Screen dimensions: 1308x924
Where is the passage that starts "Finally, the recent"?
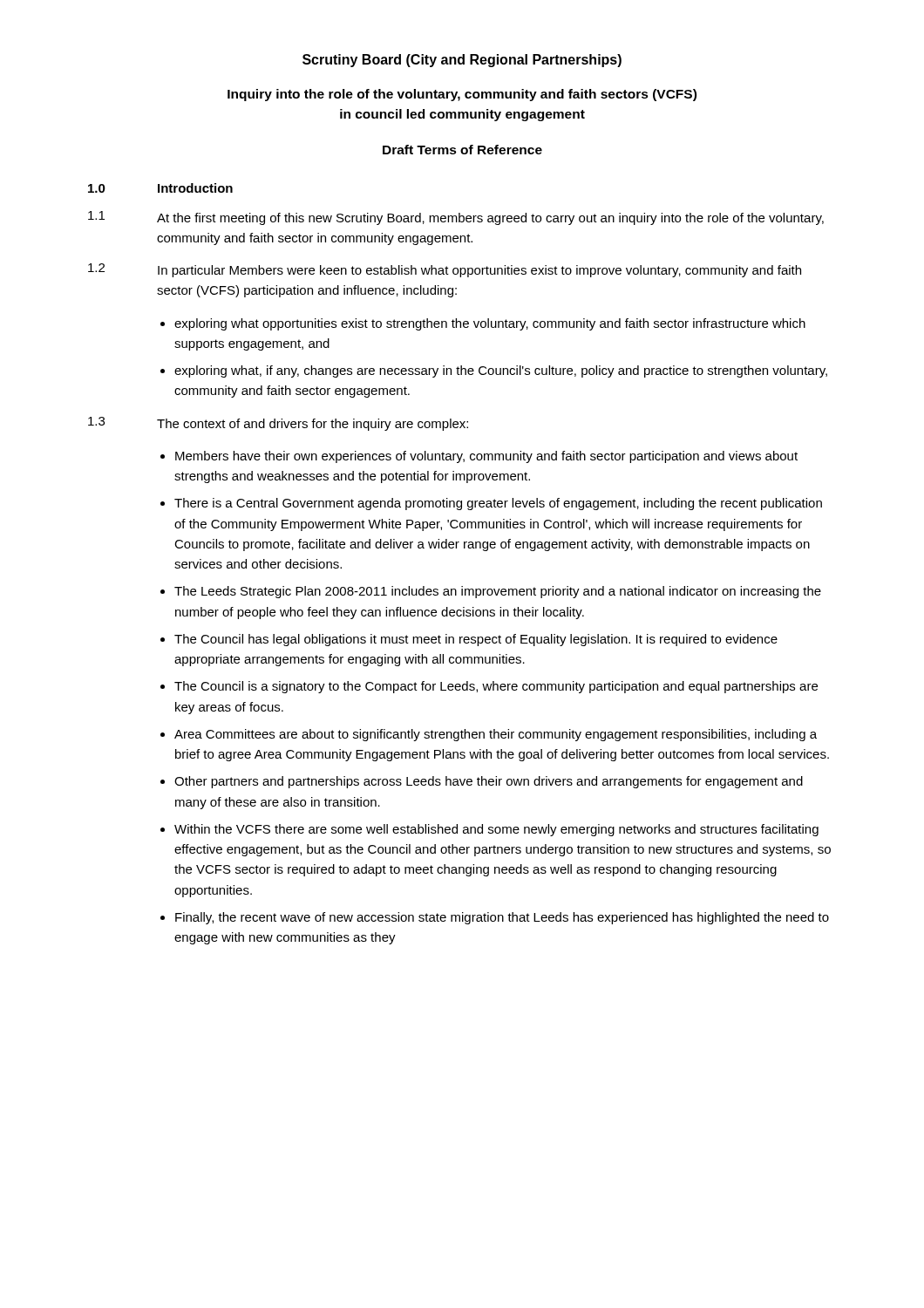coord(502,927)
